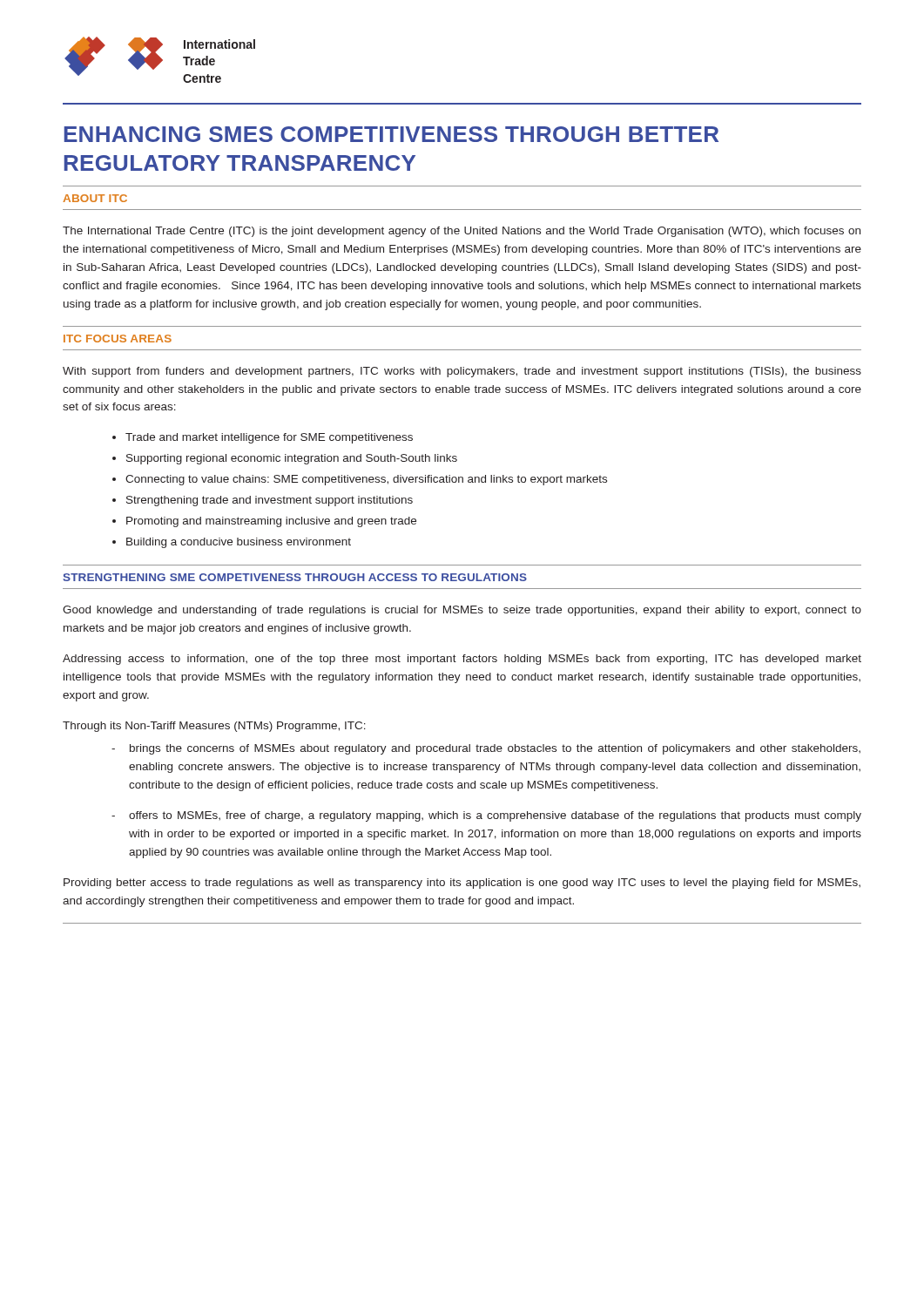Locate the text "Building a conducive business environment"
This screenshot has height=1307, width=924.
click(x=238, y=541)
